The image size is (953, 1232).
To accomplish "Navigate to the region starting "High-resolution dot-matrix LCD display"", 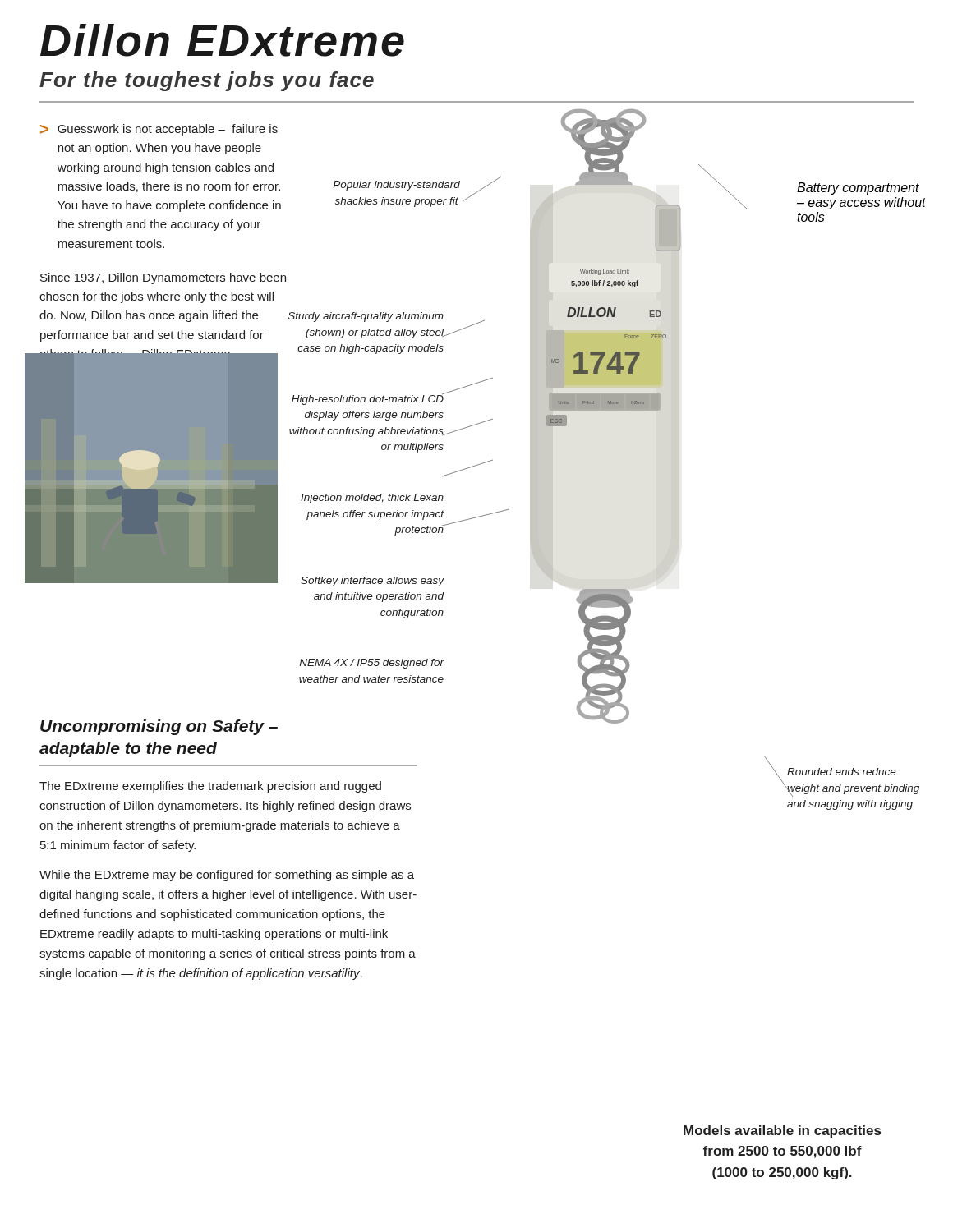I will point(366,423).
